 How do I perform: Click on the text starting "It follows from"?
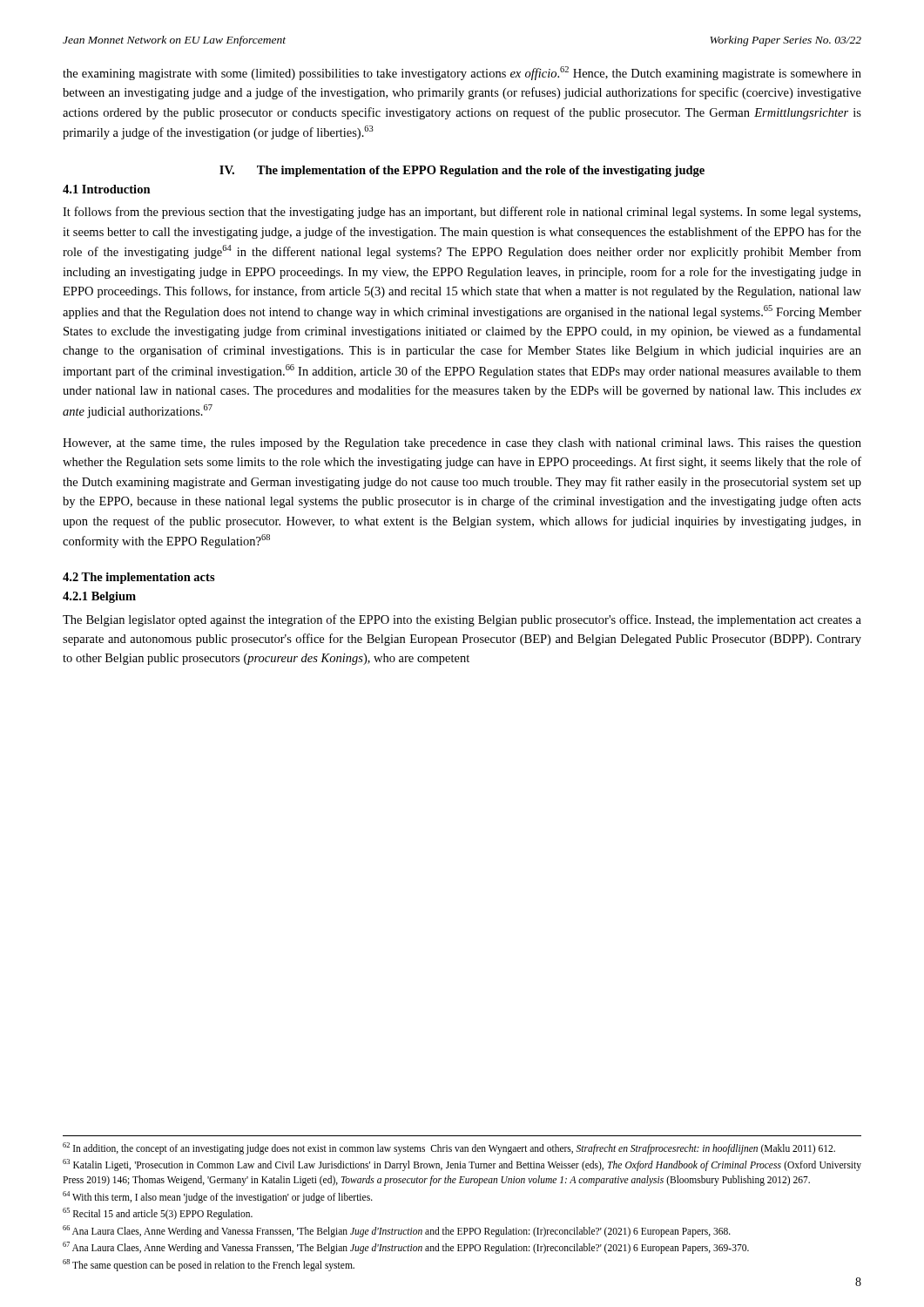(x=462, y=311)
